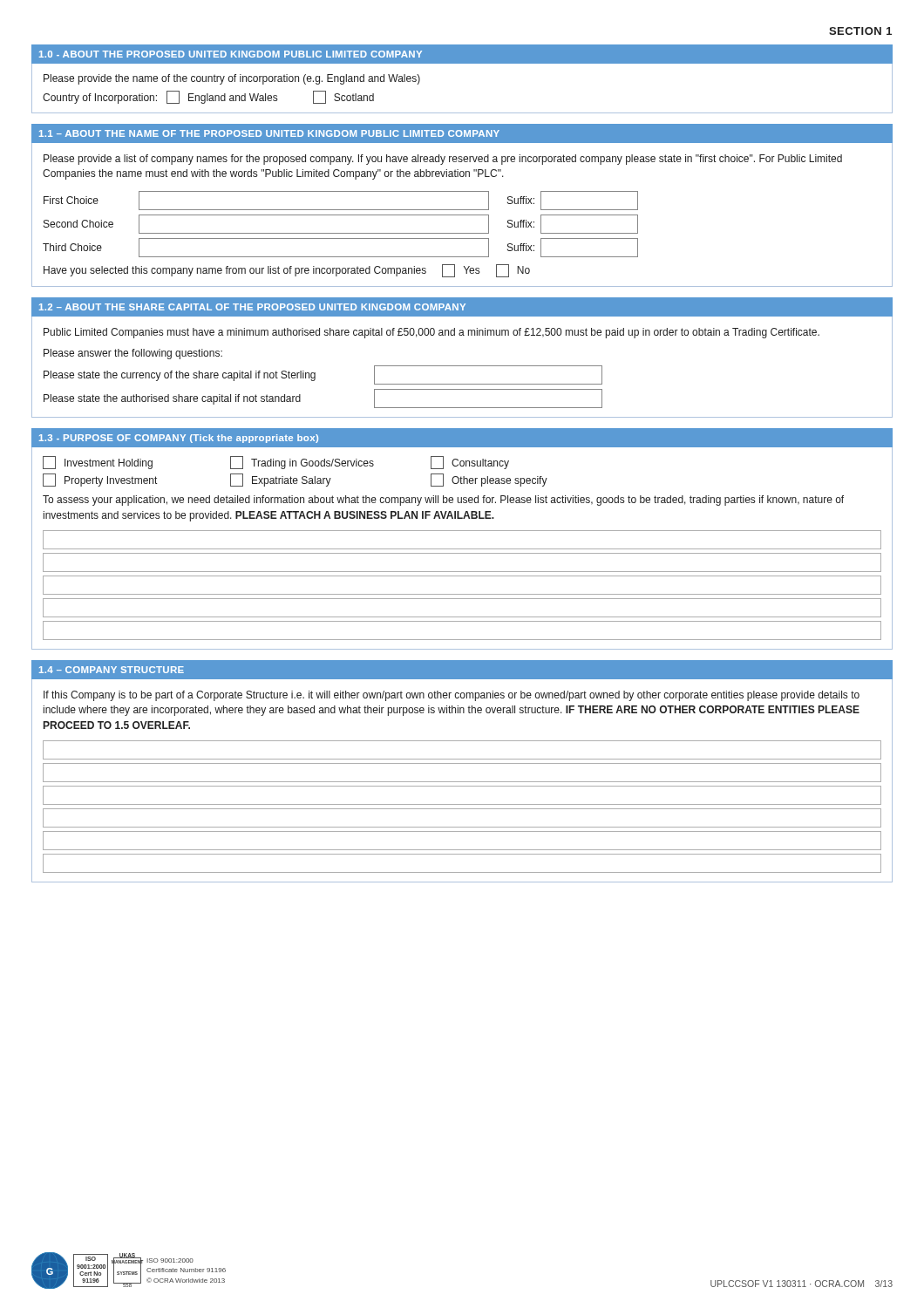Select the text starting "Public Limited Companies must have a minimum"
Image resolution: width=924 pixels, height=1308 pixels.
(431, 332)
